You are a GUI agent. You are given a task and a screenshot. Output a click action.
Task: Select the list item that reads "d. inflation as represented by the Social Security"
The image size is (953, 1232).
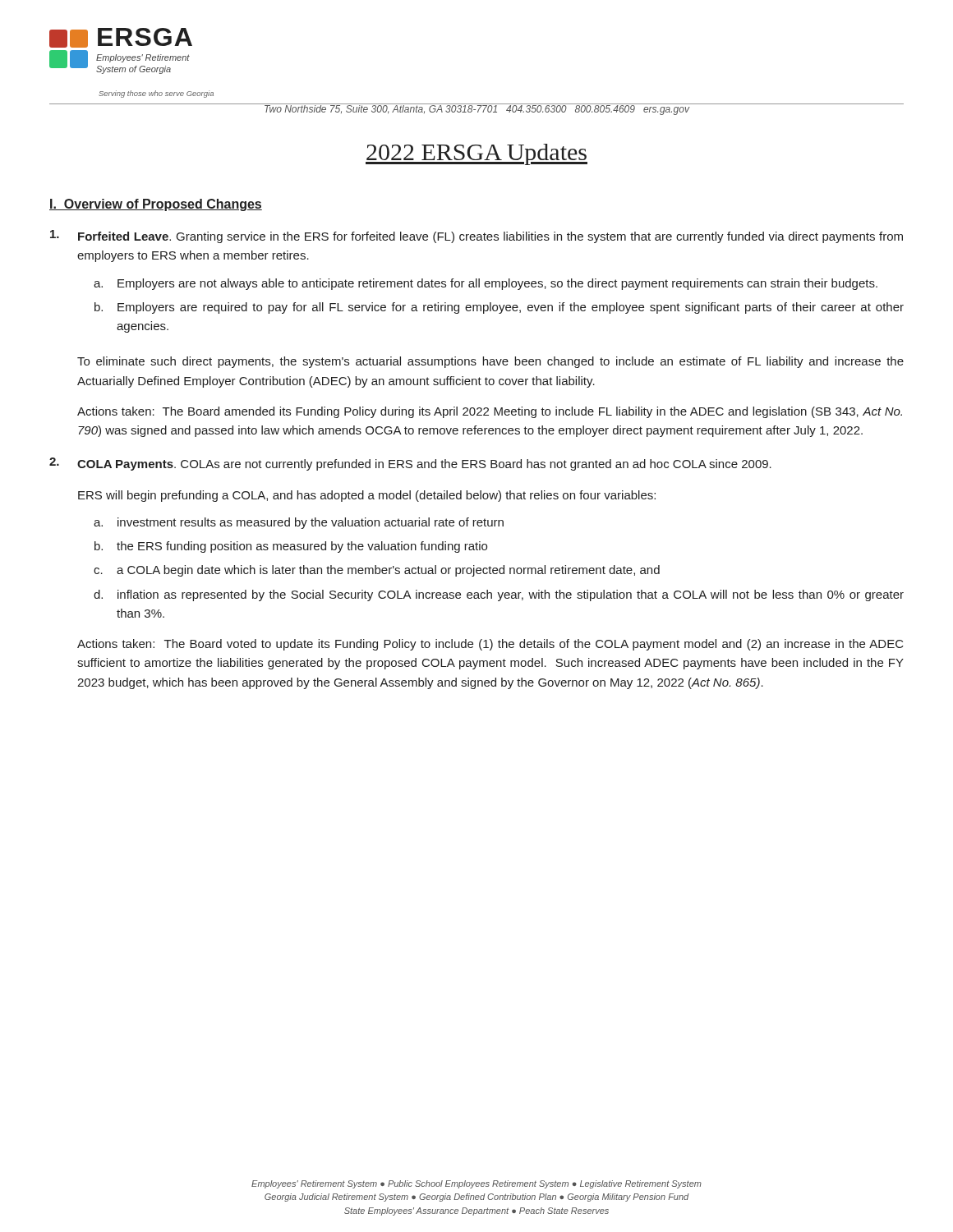pyautogui.click(x=499, y=603)
